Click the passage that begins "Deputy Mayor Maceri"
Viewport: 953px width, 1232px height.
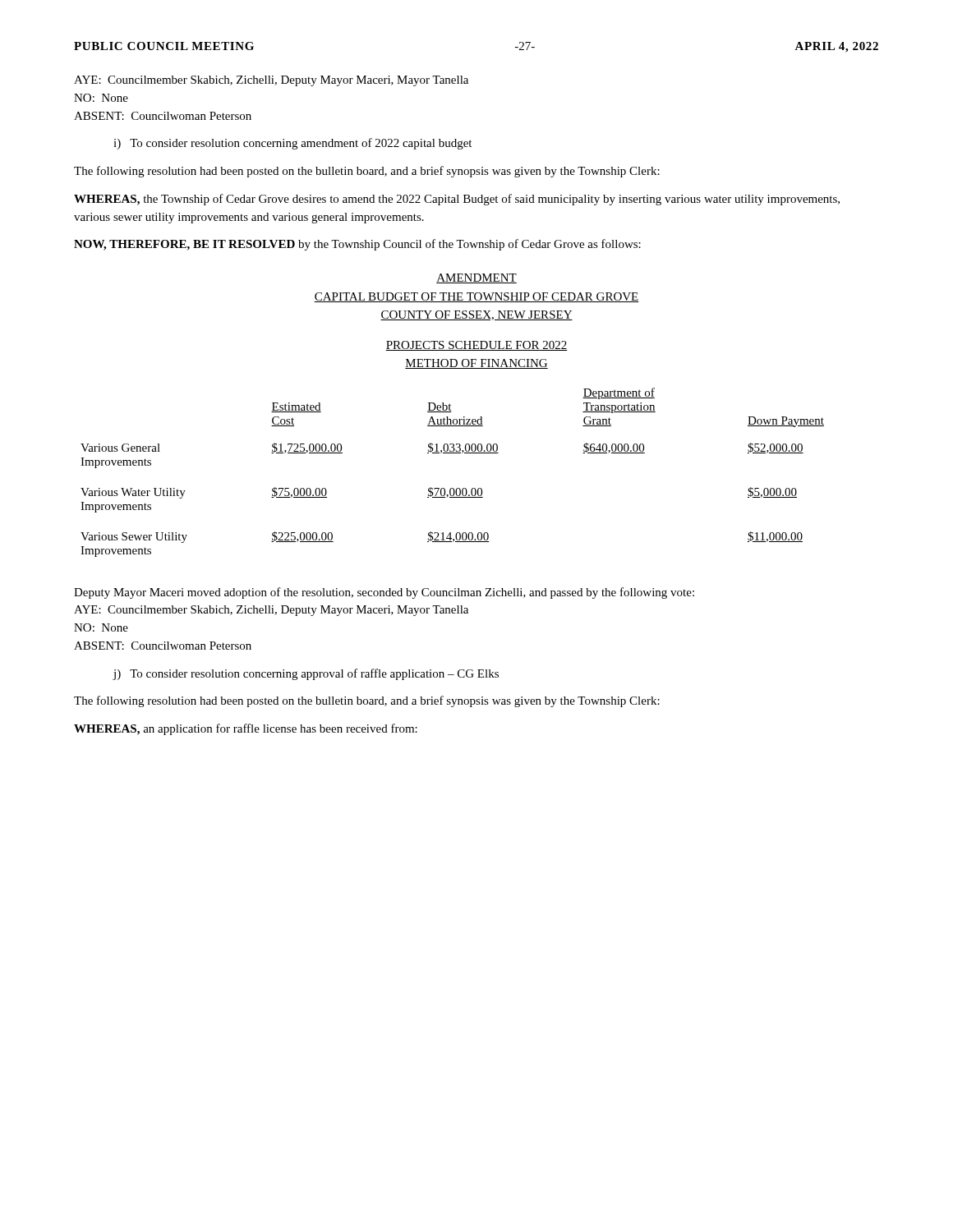pyautogui.click(x=385, y=619)
